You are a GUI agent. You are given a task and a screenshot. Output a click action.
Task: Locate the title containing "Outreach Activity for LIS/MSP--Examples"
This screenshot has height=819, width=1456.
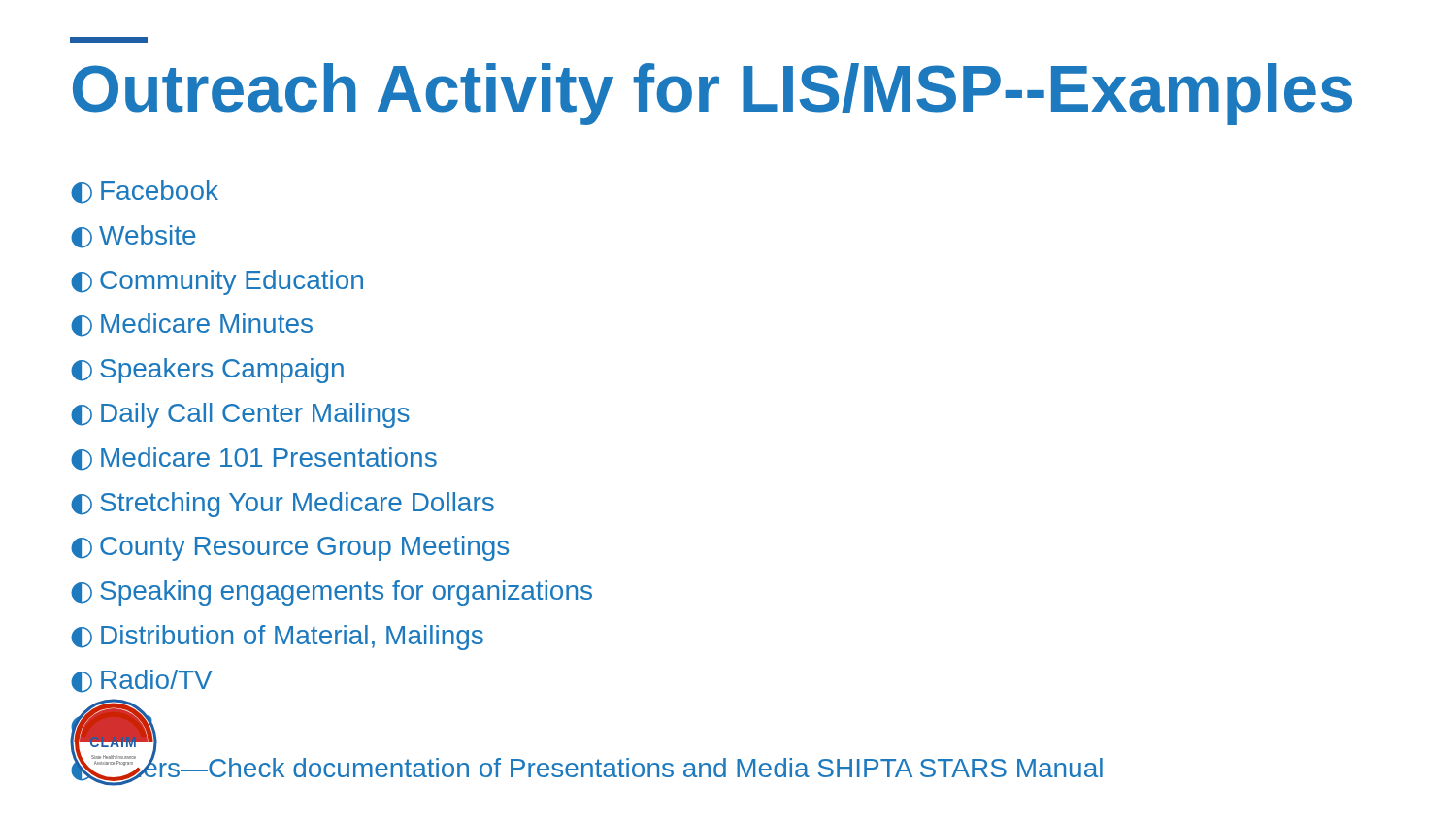(x=712, y=88)
